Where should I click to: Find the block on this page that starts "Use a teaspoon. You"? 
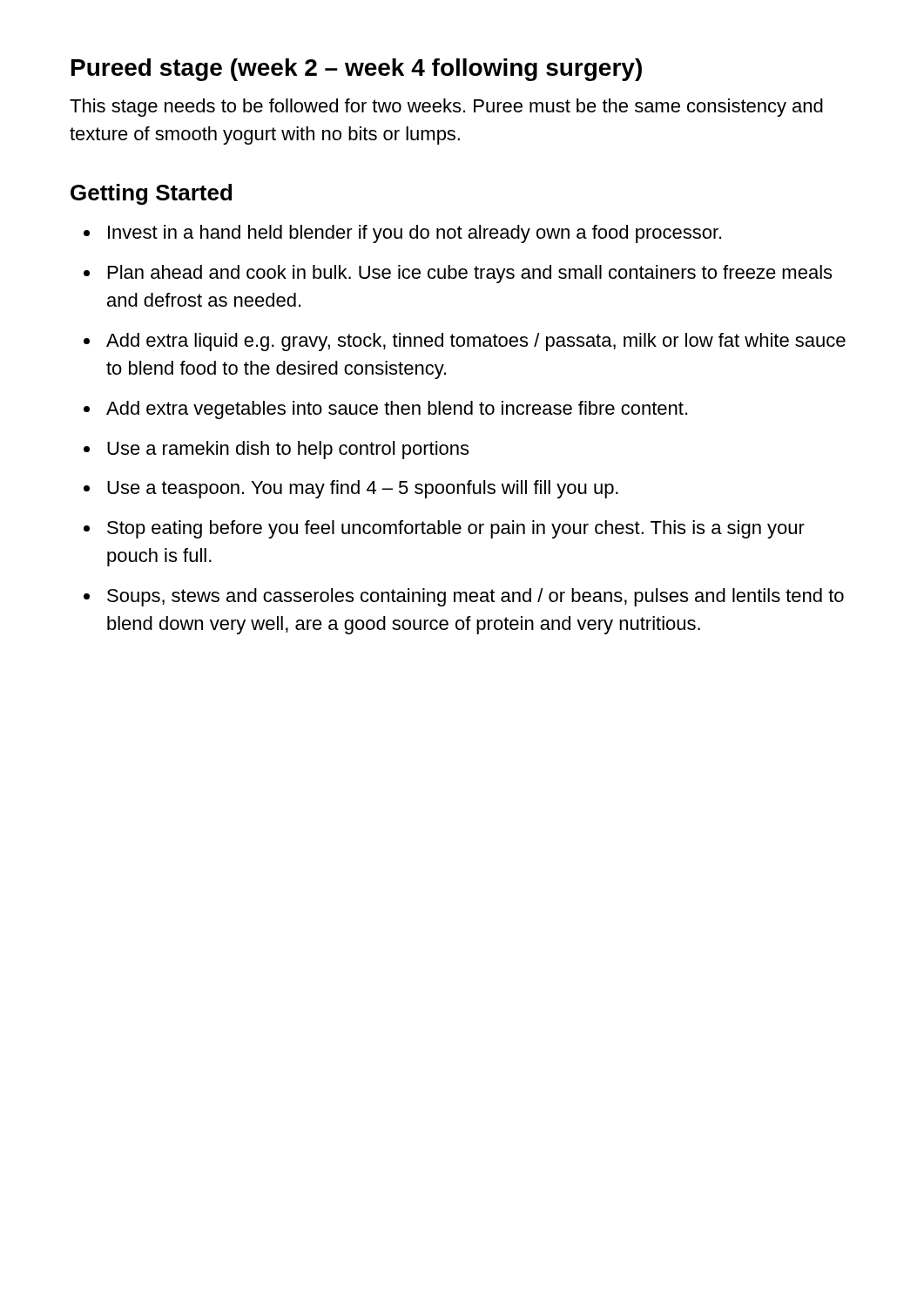(x=363, y=488)
